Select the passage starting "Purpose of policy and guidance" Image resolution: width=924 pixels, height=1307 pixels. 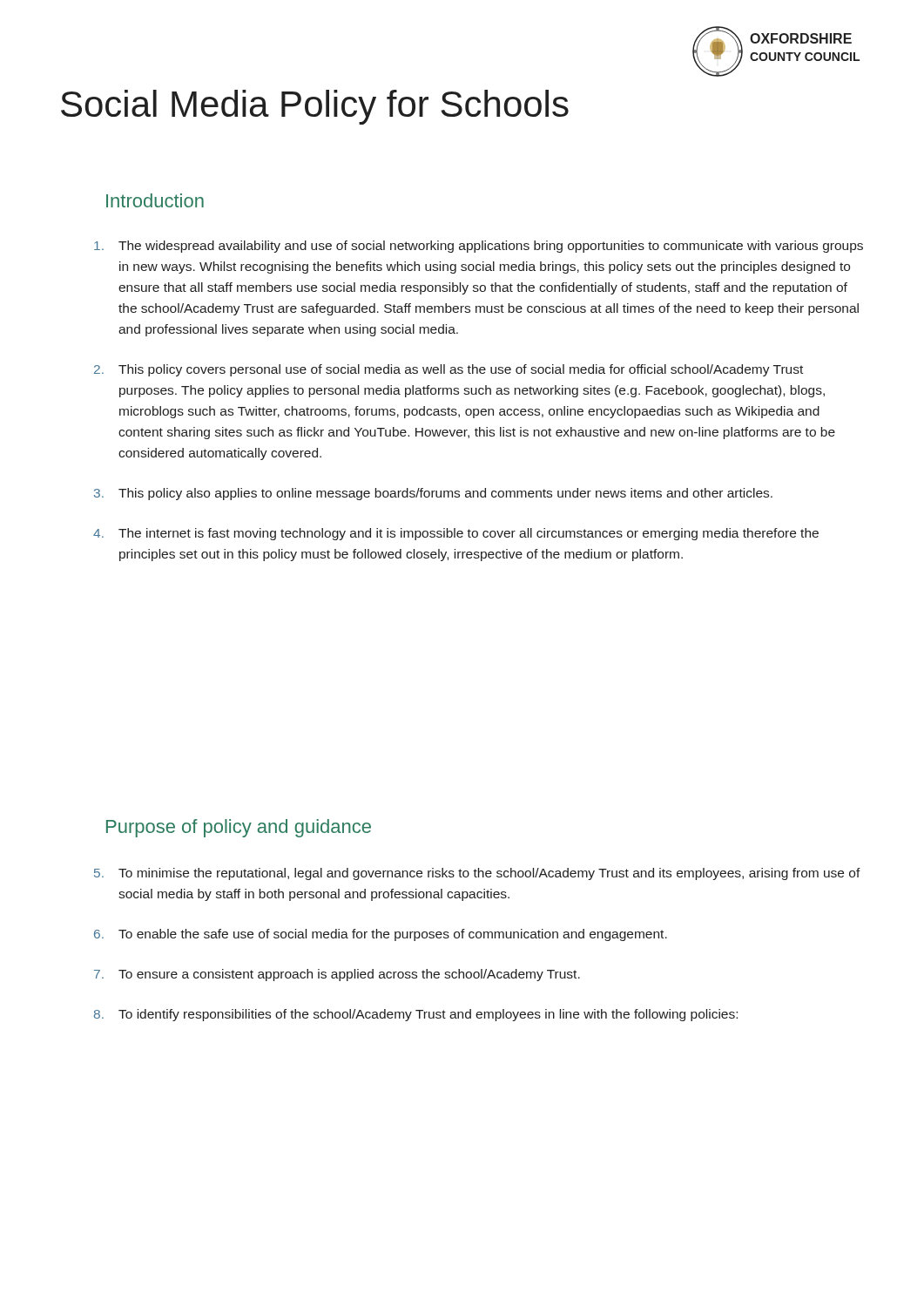coord(238,826)
